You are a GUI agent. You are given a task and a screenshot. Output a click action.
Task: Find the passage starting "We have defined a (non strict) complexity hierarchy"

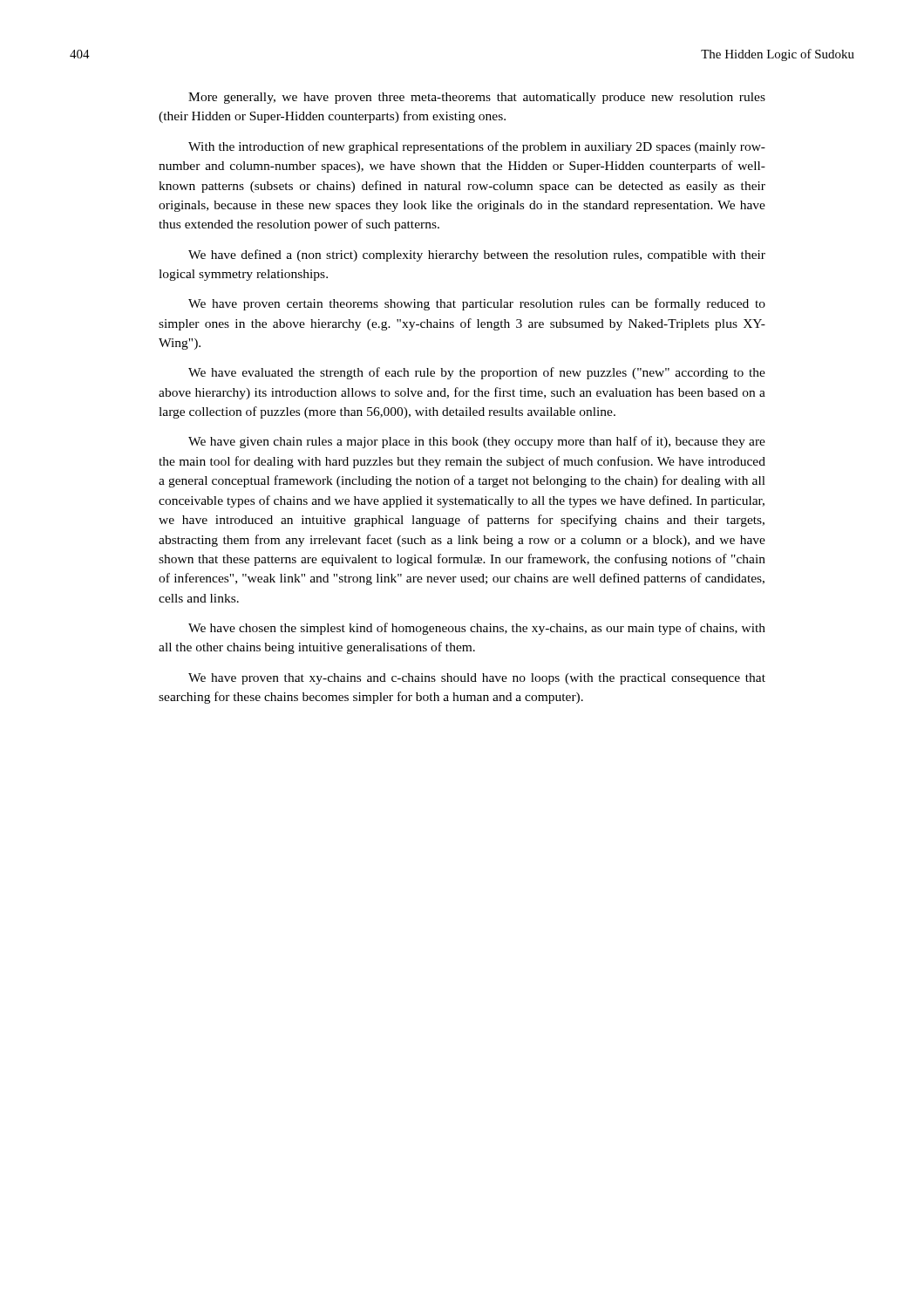pos(462,264)
